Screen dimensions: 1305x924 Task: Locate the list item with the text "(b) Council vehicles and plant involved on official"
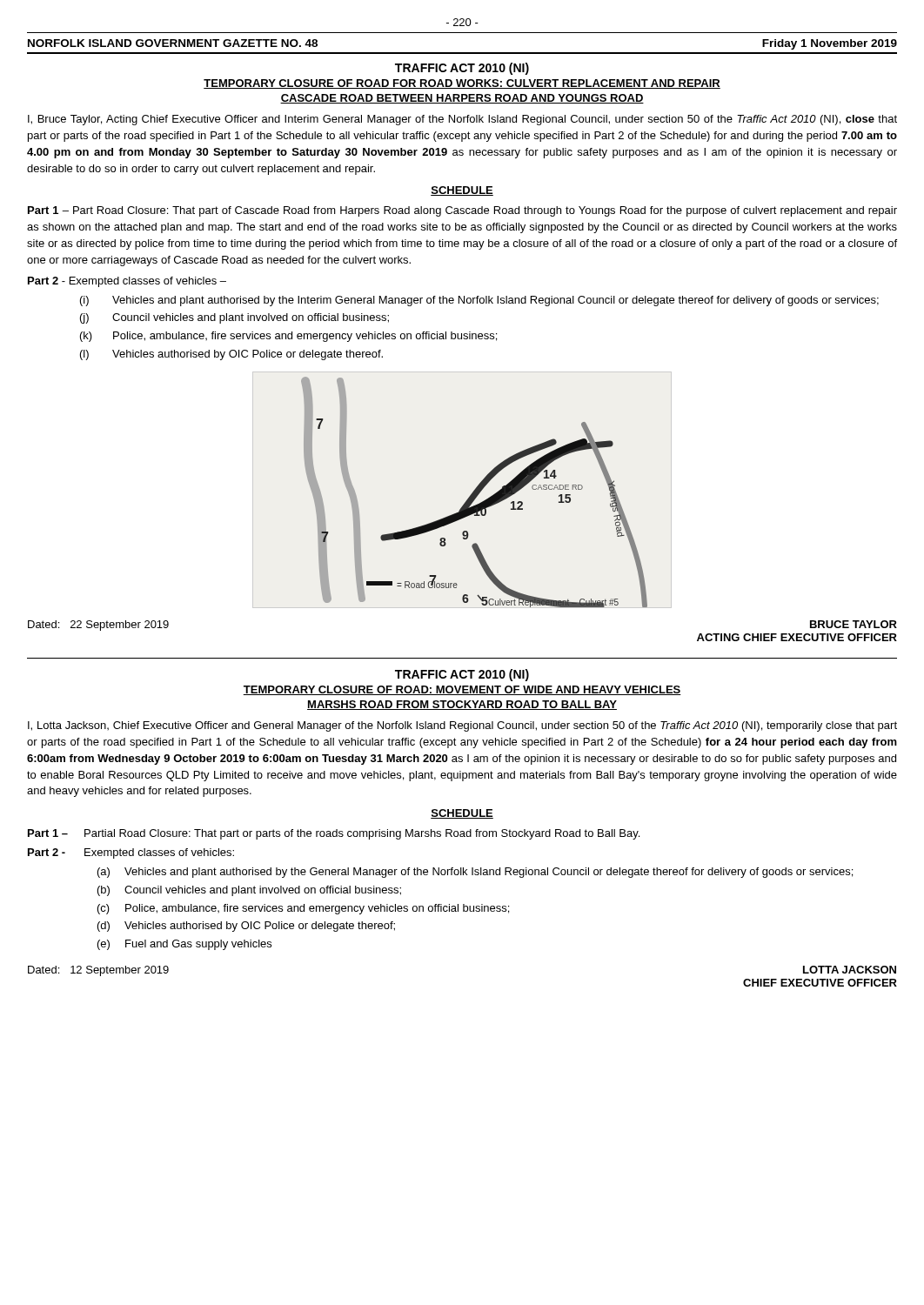click(249, 890)
